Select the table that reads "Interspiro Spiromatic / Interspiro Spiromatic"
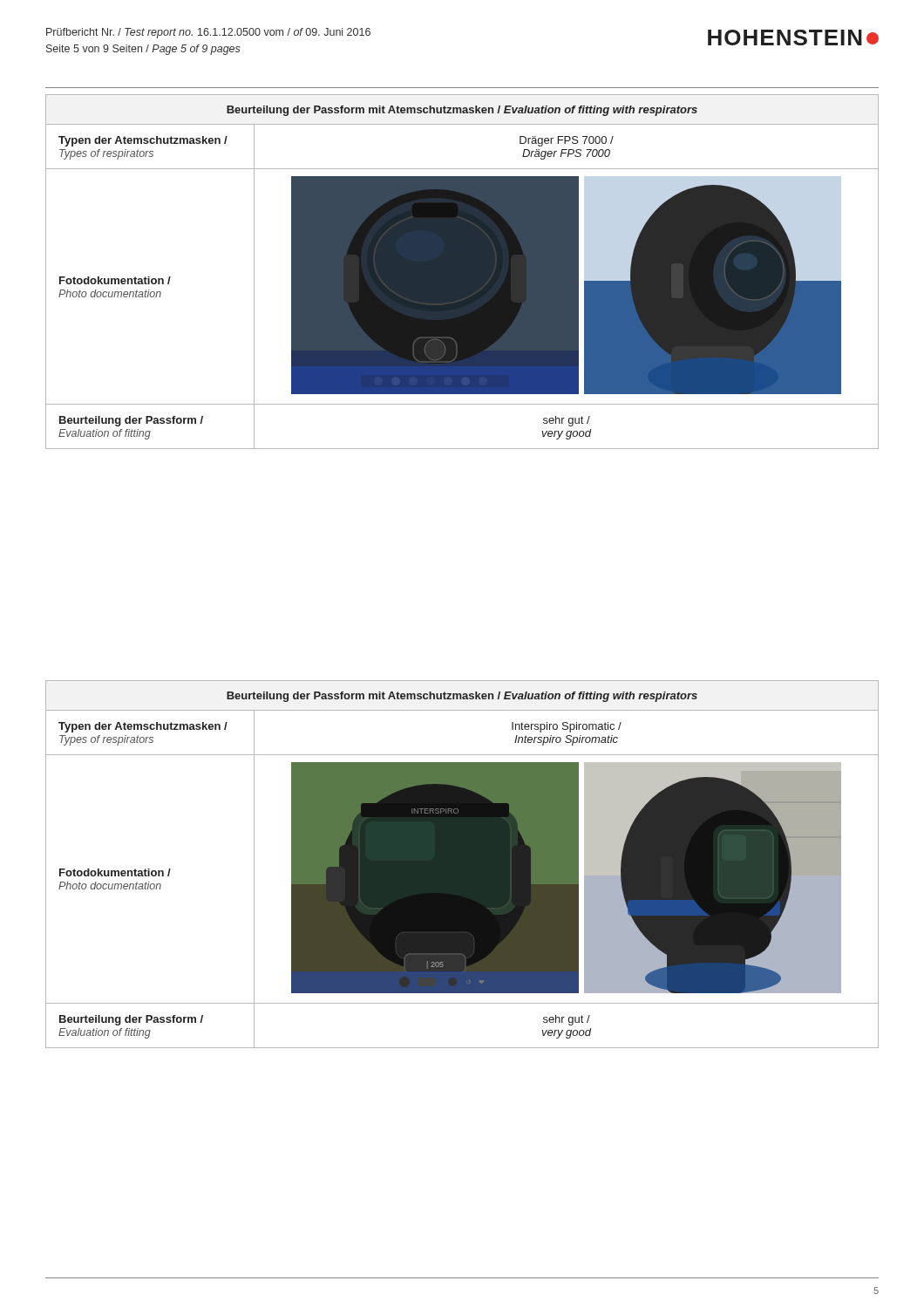 point(462,864)
